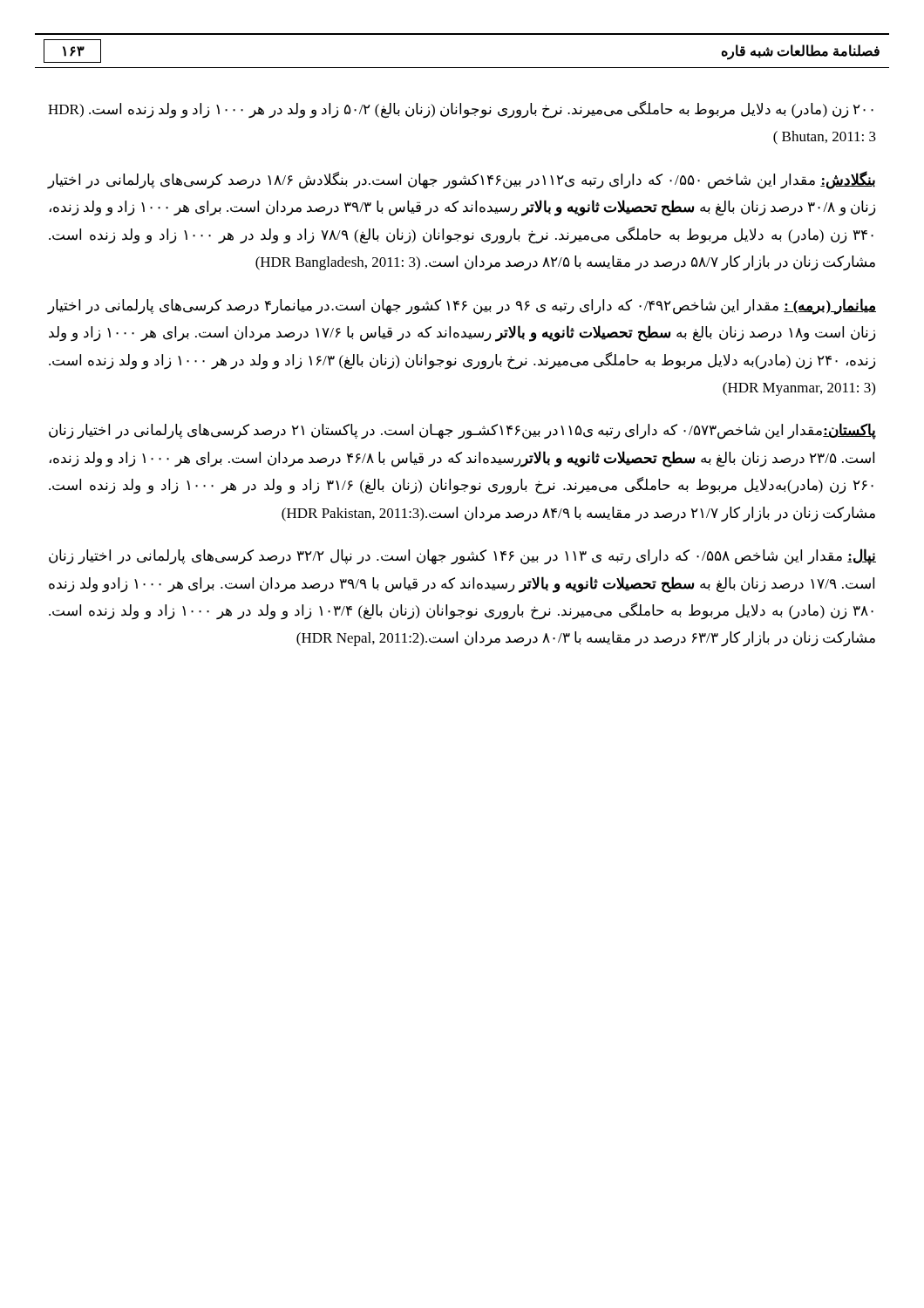The height and width of the screenshot is (1308, 924).
Task: Locate the text block starting "۲۰۰ زن (مادر) به دلایل مربوط به حاملگی"
Action: coord(462,123)
